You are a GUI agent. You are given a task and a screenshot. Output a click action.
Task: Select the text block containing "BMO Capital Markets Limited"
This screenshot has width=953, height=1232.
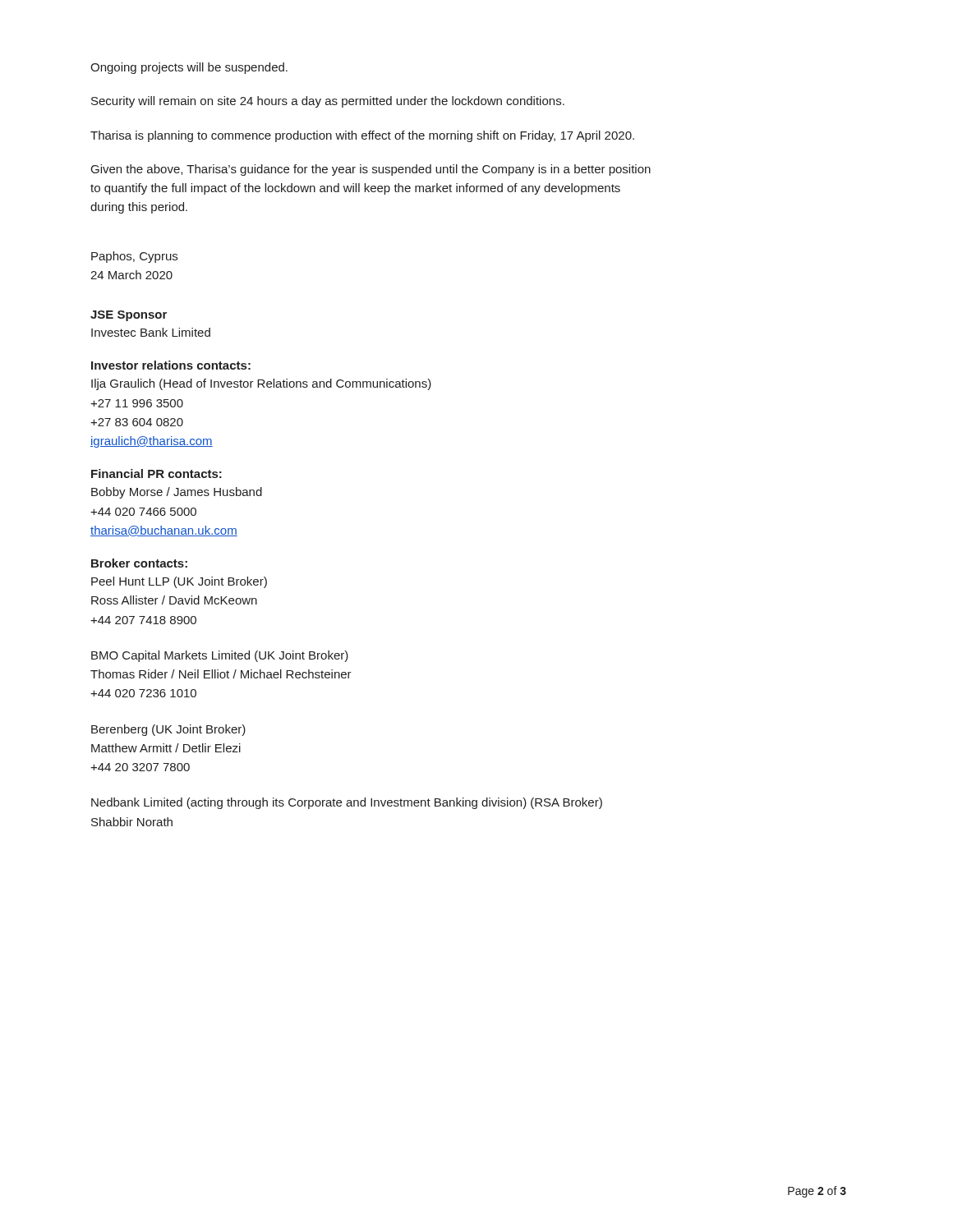click(220, 656)
